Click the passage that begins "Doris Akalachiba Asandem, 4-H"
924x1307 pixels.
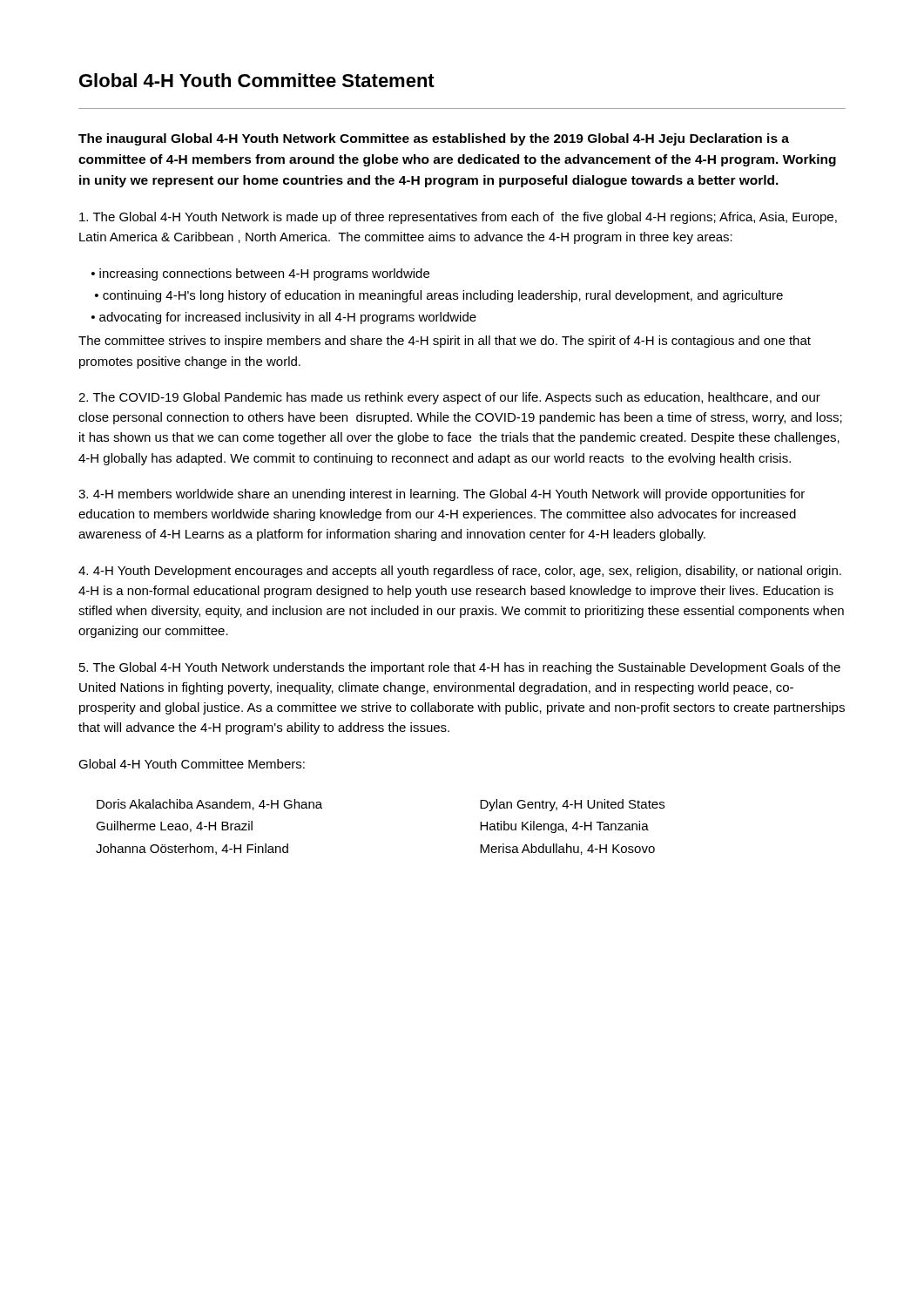coord(209,804)
